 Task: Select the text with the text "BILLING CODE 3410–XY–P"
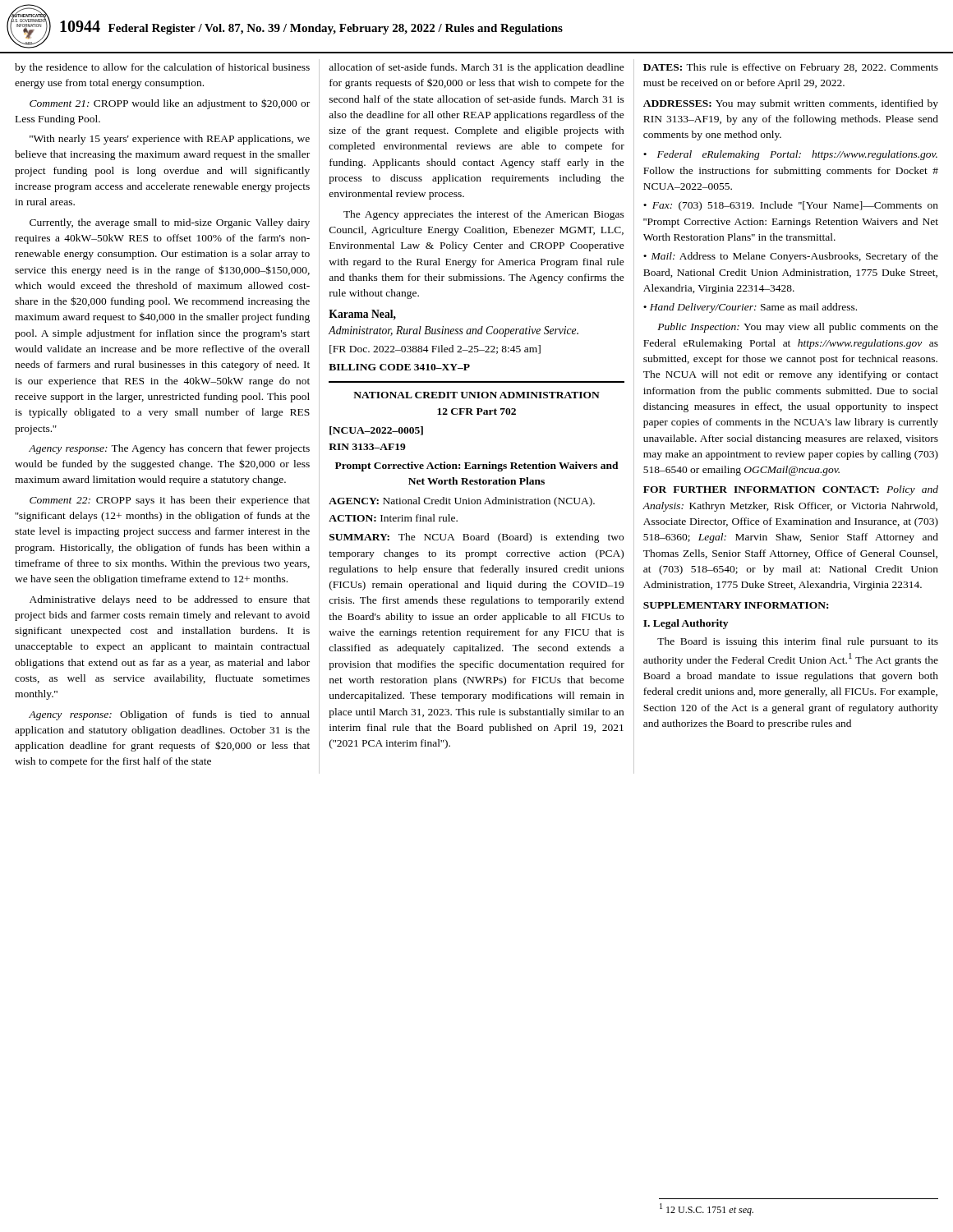399,366
